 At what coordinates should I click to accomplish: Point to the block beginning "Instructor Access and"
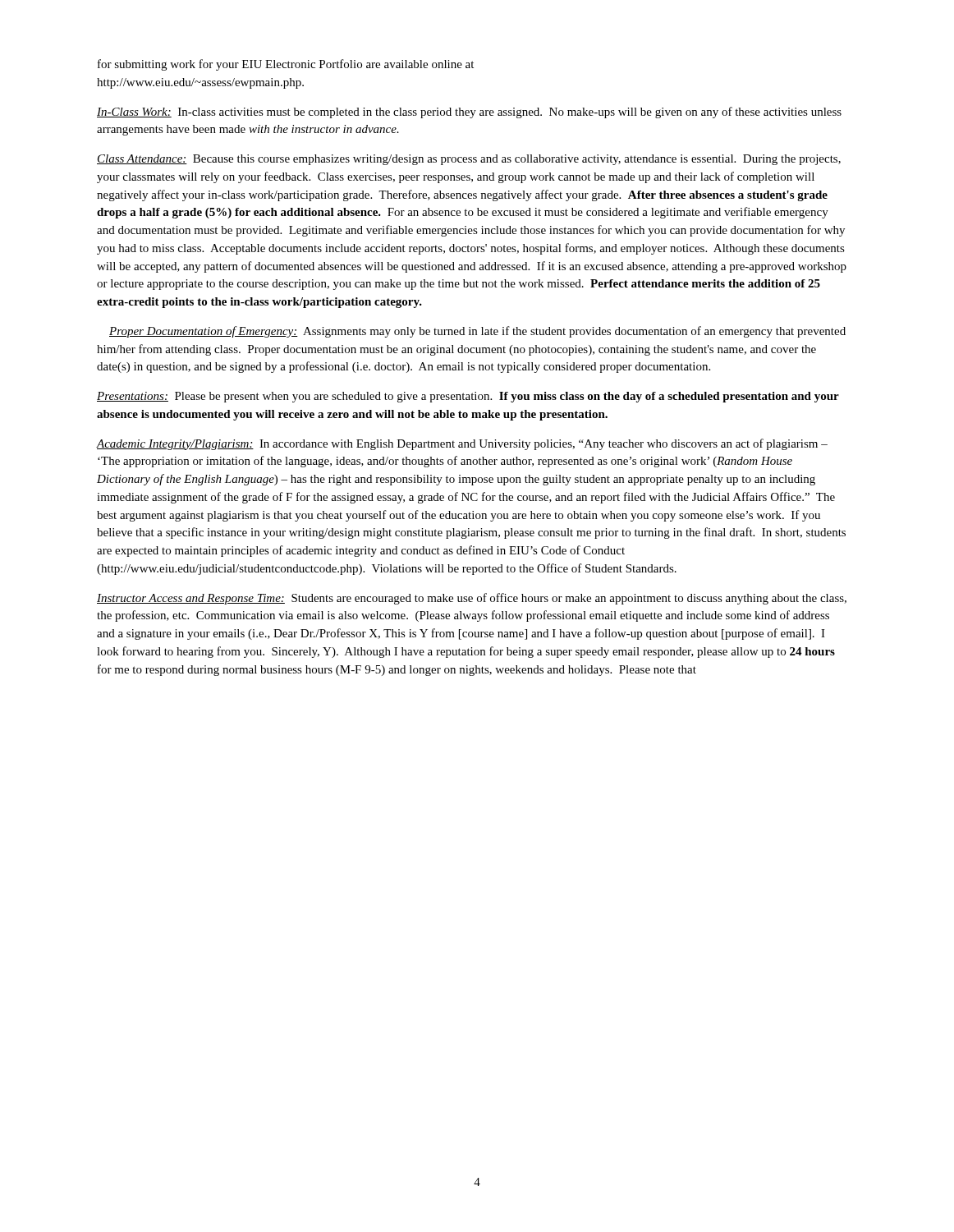(x=472, y=633)
